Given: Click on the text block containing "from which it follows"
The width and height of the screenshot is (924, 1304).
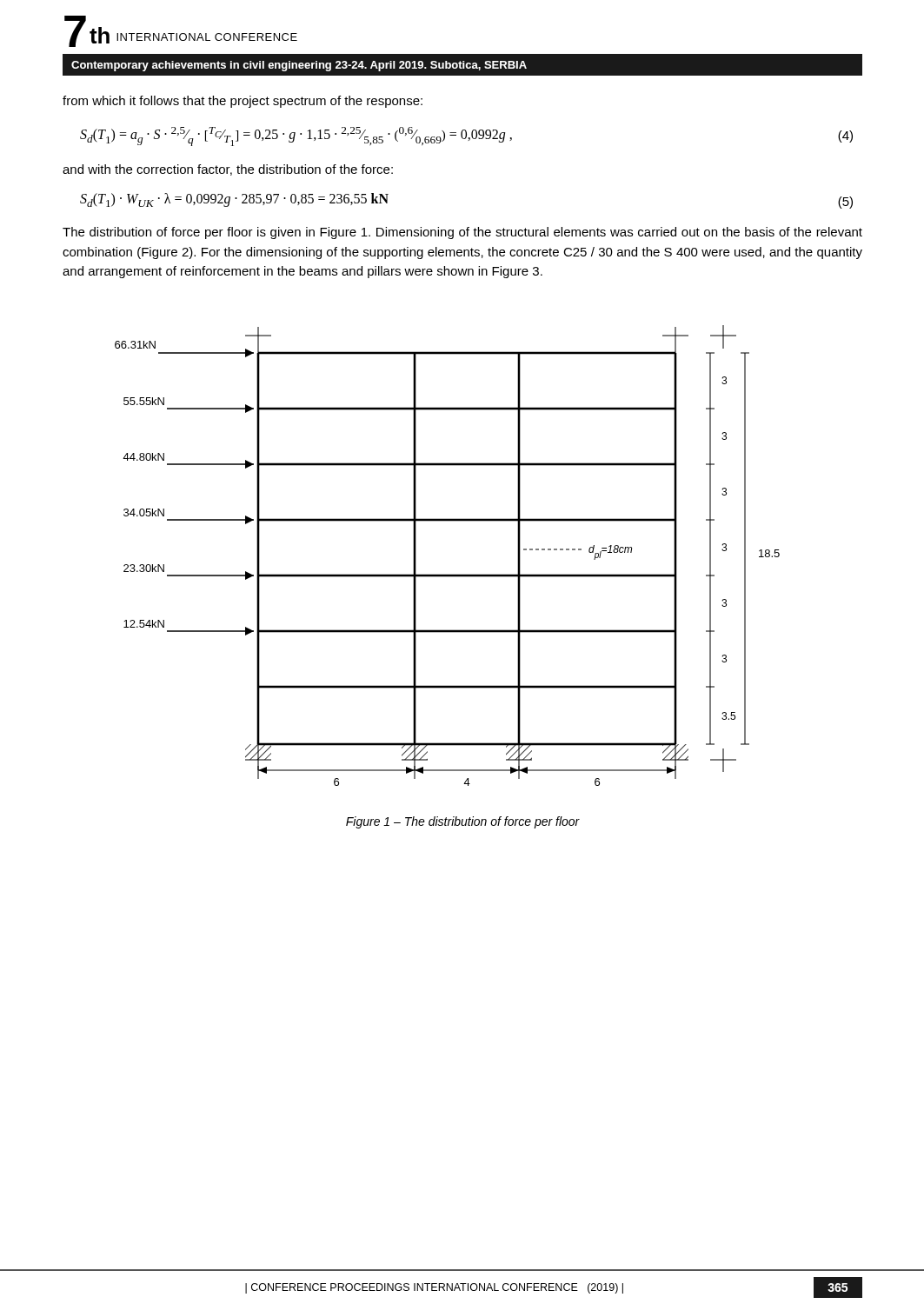Looking at the screenshot, I should pyautogui.click(x=243, y=100).
